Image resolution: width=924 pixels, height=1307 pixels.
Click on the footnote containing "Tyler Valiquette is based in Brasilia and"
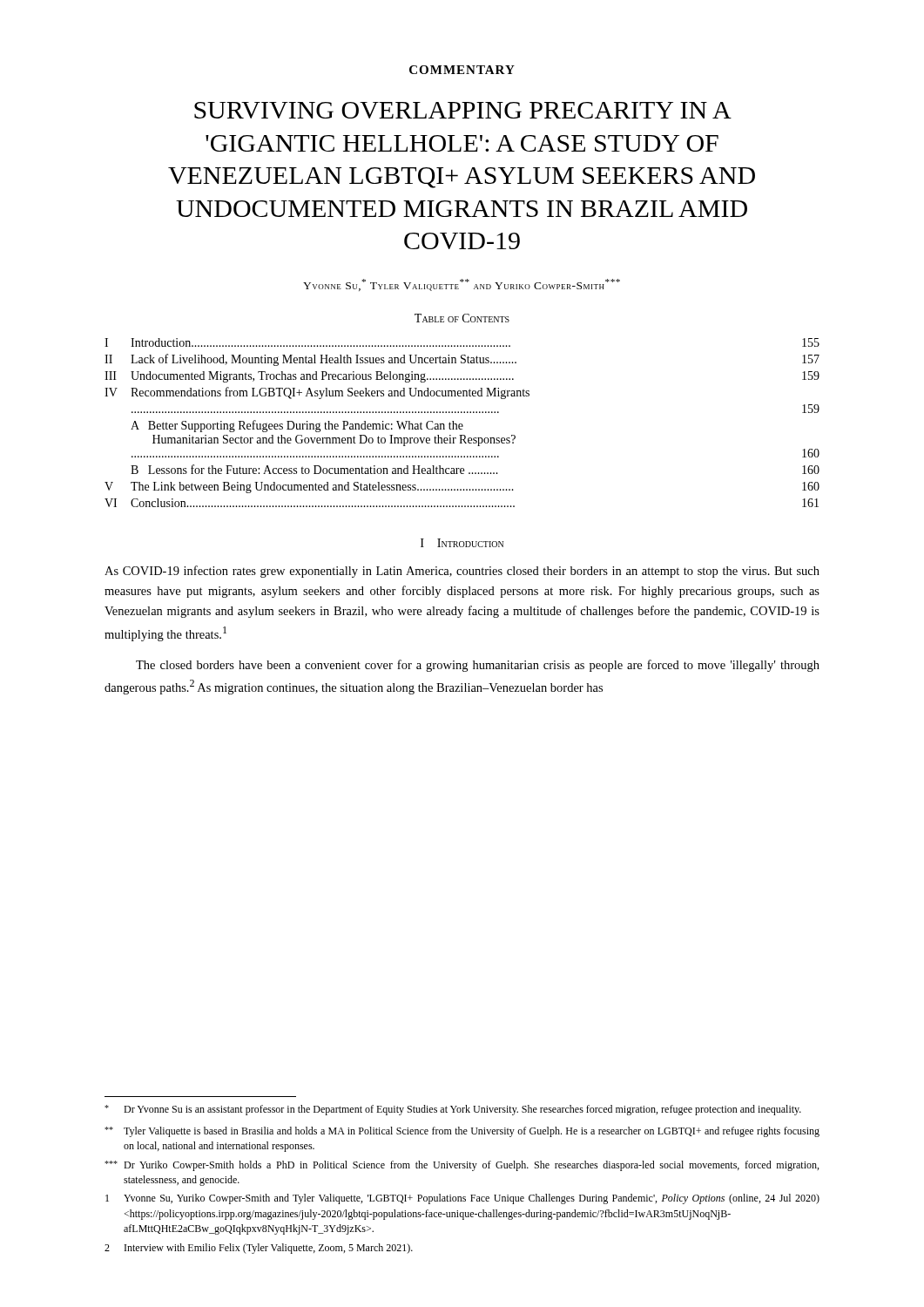point(462,1139)
